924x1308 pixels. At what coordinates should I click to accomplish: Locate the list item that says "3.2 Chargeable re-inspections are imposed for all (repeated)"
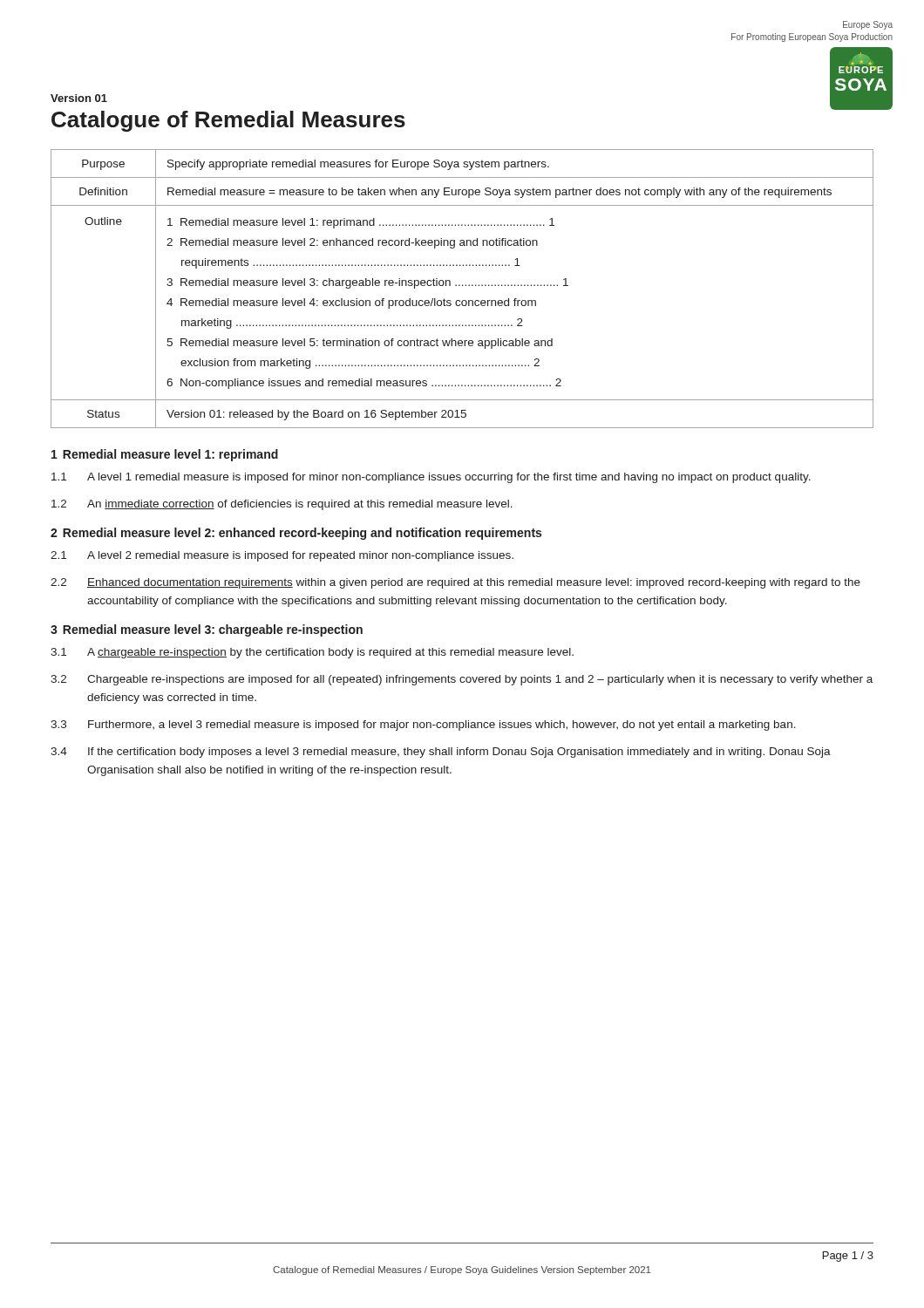(462, 689)
